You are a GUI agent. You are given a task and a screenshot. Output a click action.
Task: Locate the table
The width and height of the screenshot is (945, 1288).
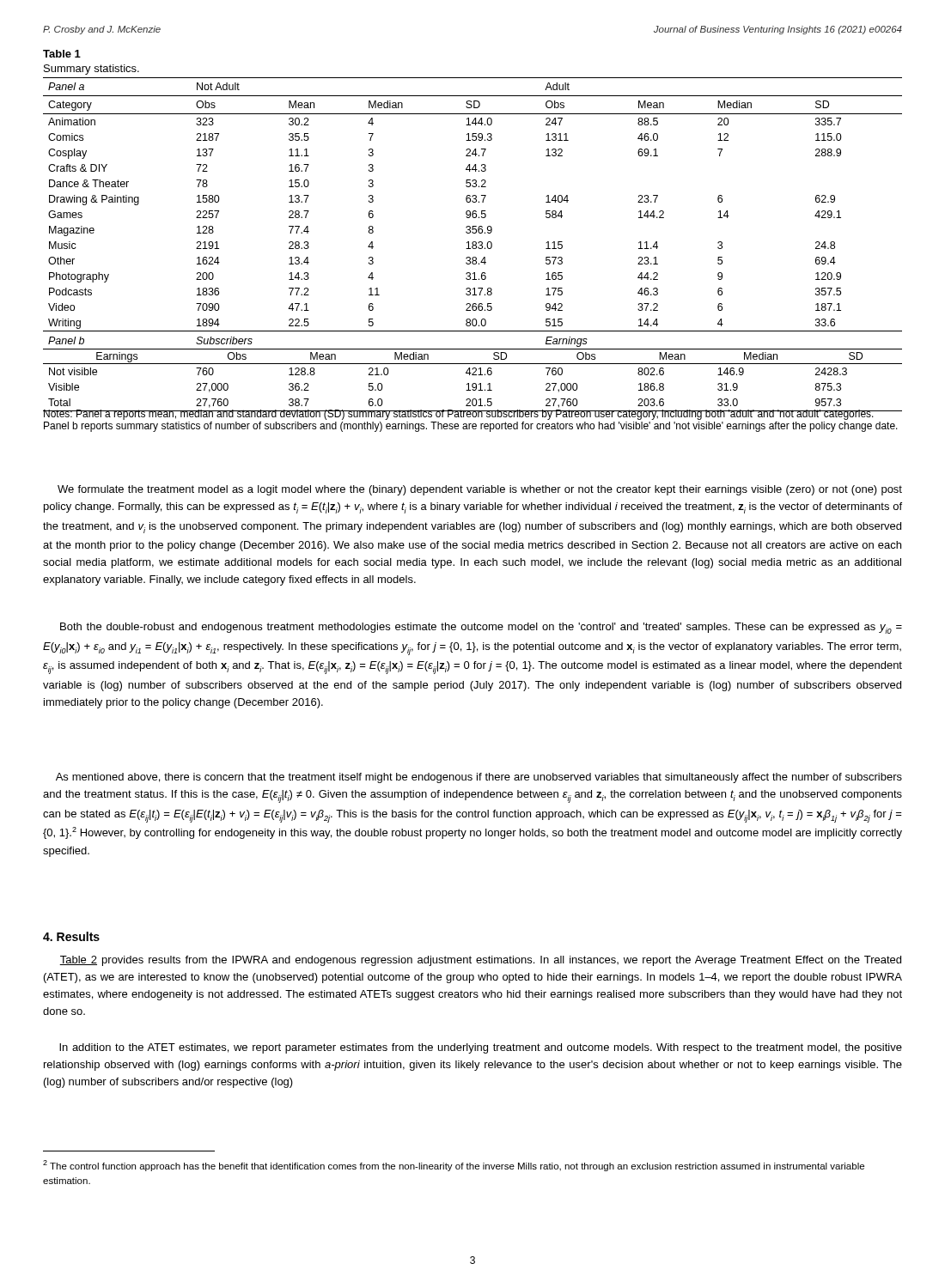coord(472,244)
